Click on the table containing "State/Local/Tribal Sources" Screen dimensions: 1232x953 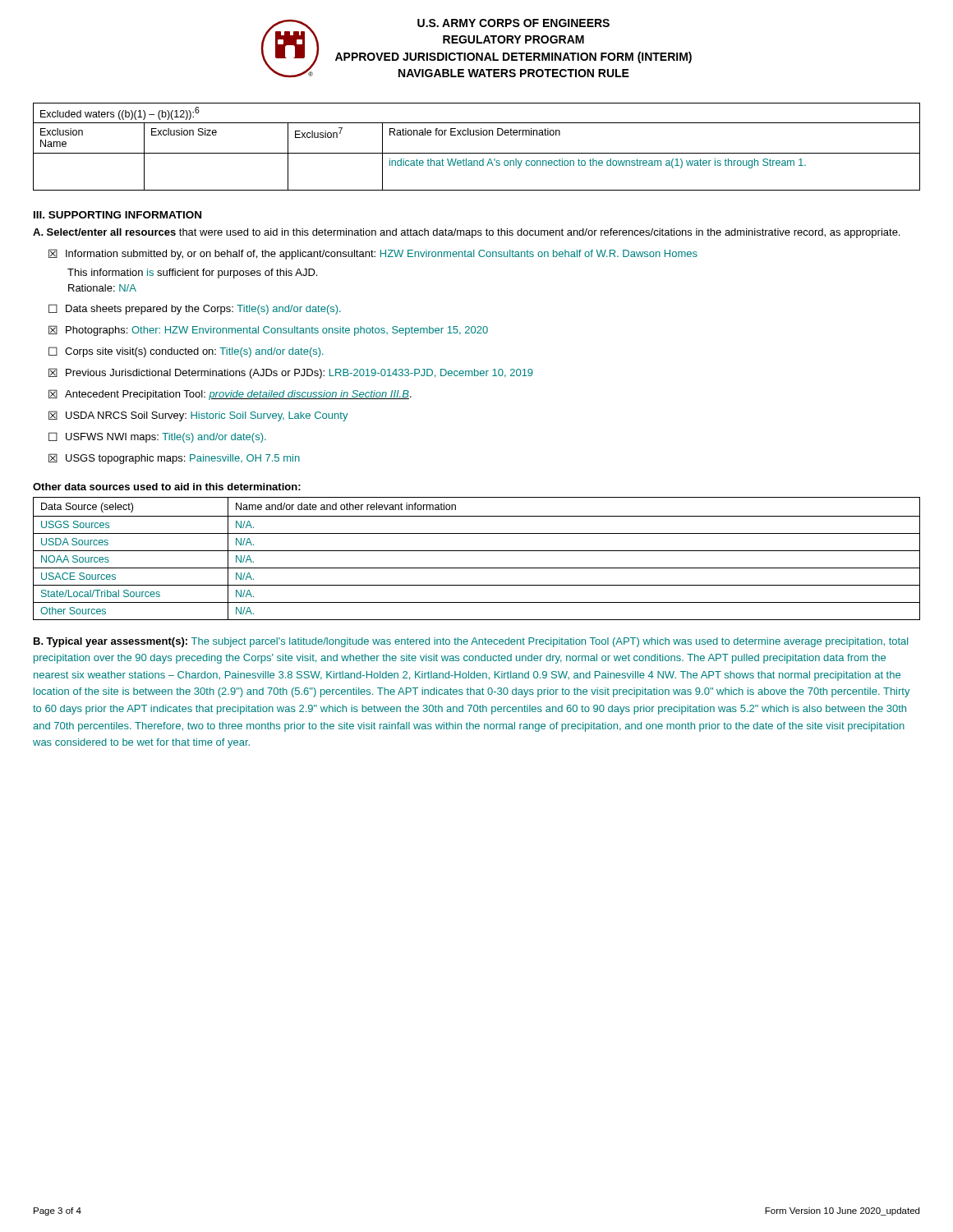[x=476, y=558]
